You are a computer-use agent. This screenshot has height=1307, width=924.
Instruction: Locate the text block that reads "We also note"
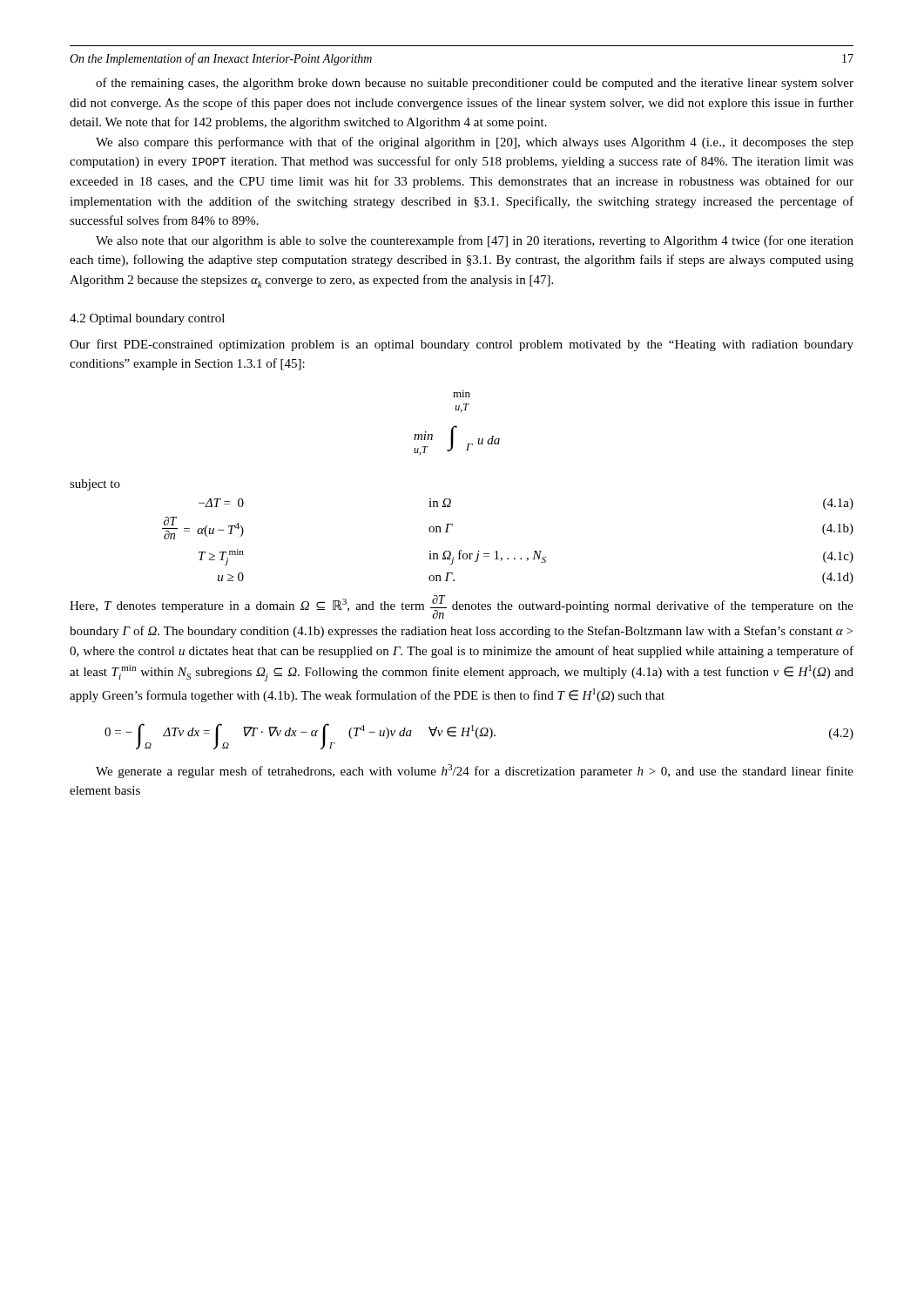[462, 261]
